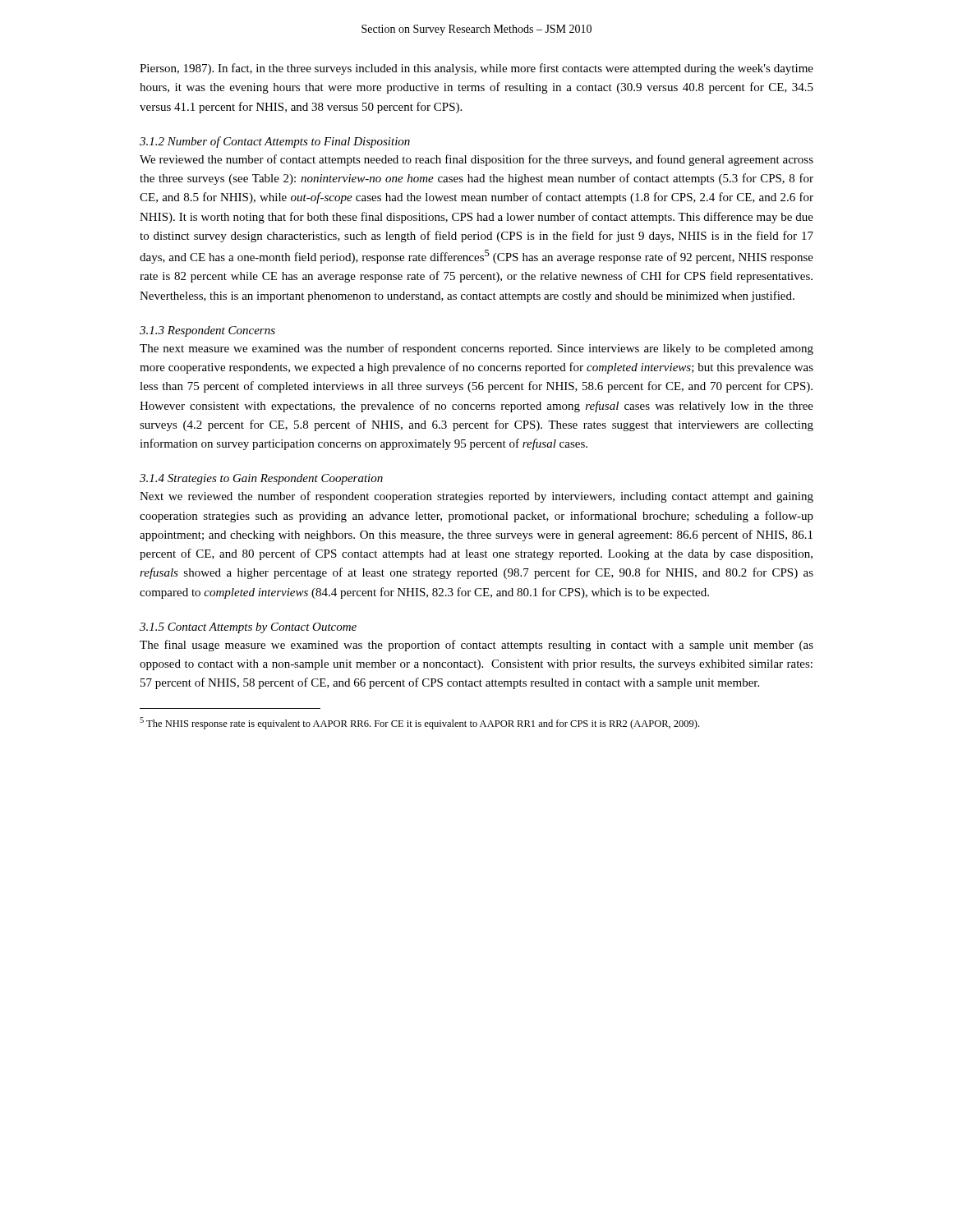Find the section header on this page that starts "3.1.5 Contact Attempts by Contact"
Viewport: 953px width, 1232px height.
[248, 626]
